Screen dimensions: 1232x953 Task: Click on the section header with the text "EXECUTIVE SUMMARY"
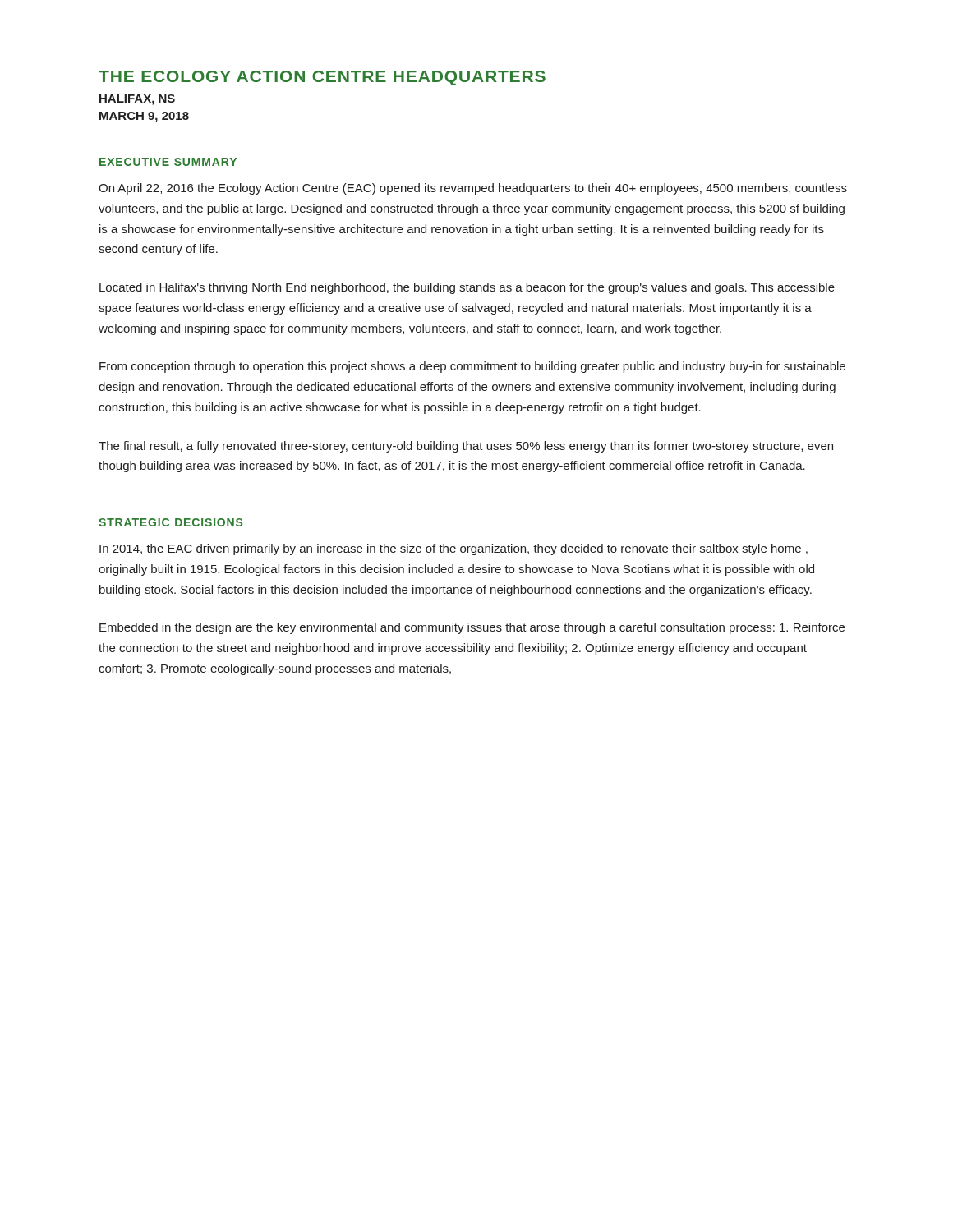click(x=168, y=162)
